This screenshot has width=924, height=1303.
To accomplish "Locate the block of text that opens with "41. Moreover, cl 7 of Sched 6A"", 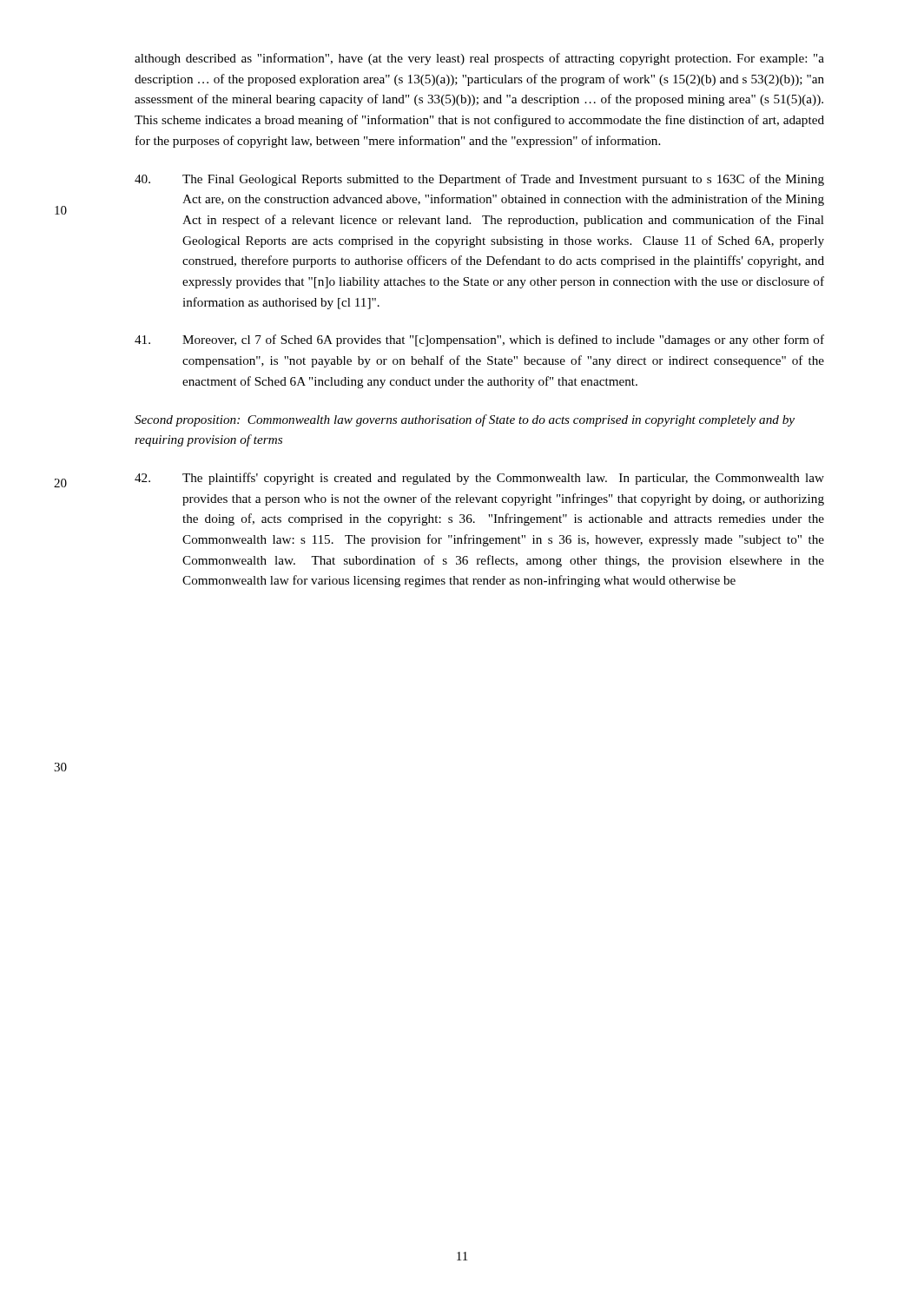I will click(x=479, y=361).
